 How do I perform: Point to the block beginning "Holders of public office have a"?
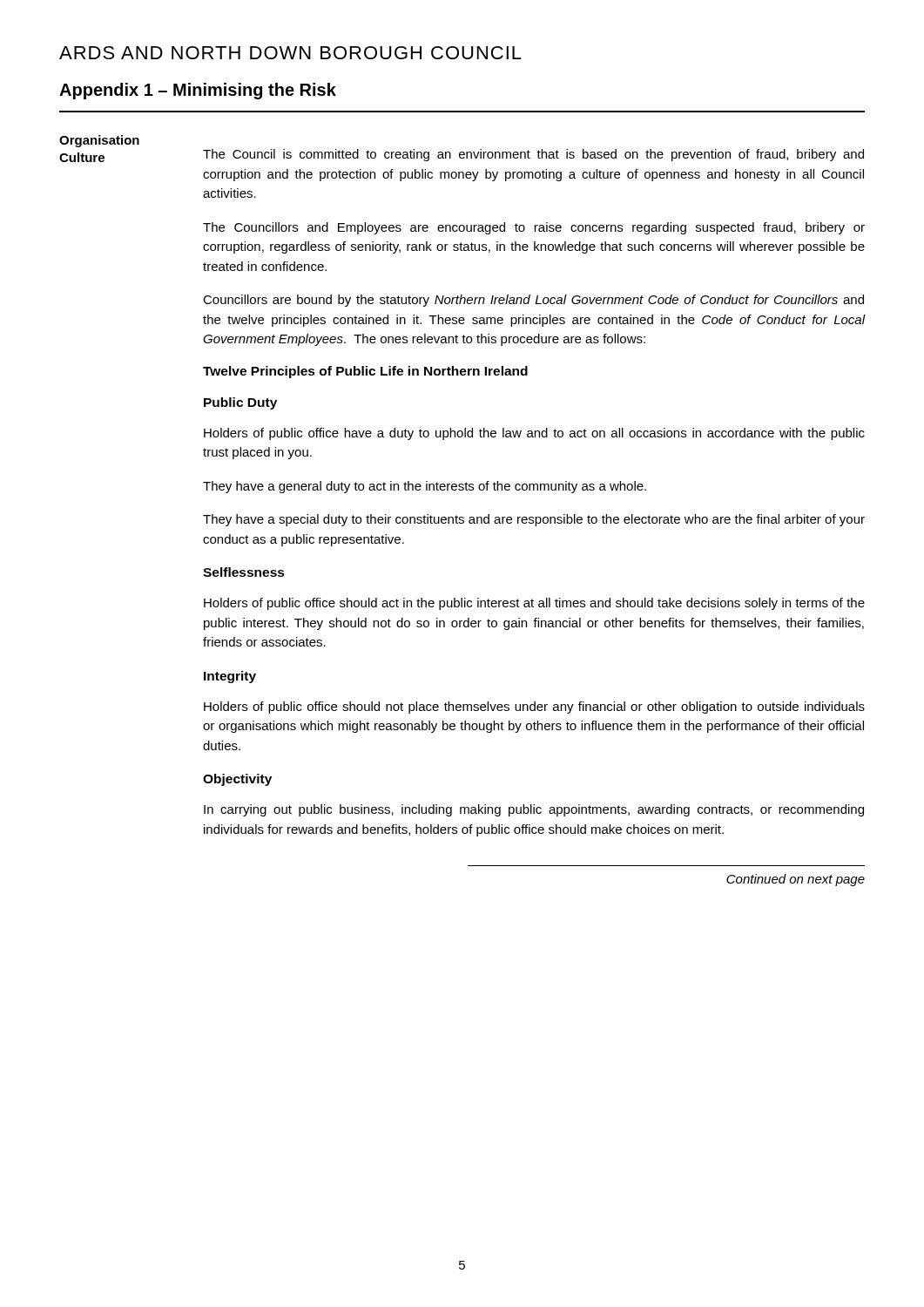[x=534, y=443]
